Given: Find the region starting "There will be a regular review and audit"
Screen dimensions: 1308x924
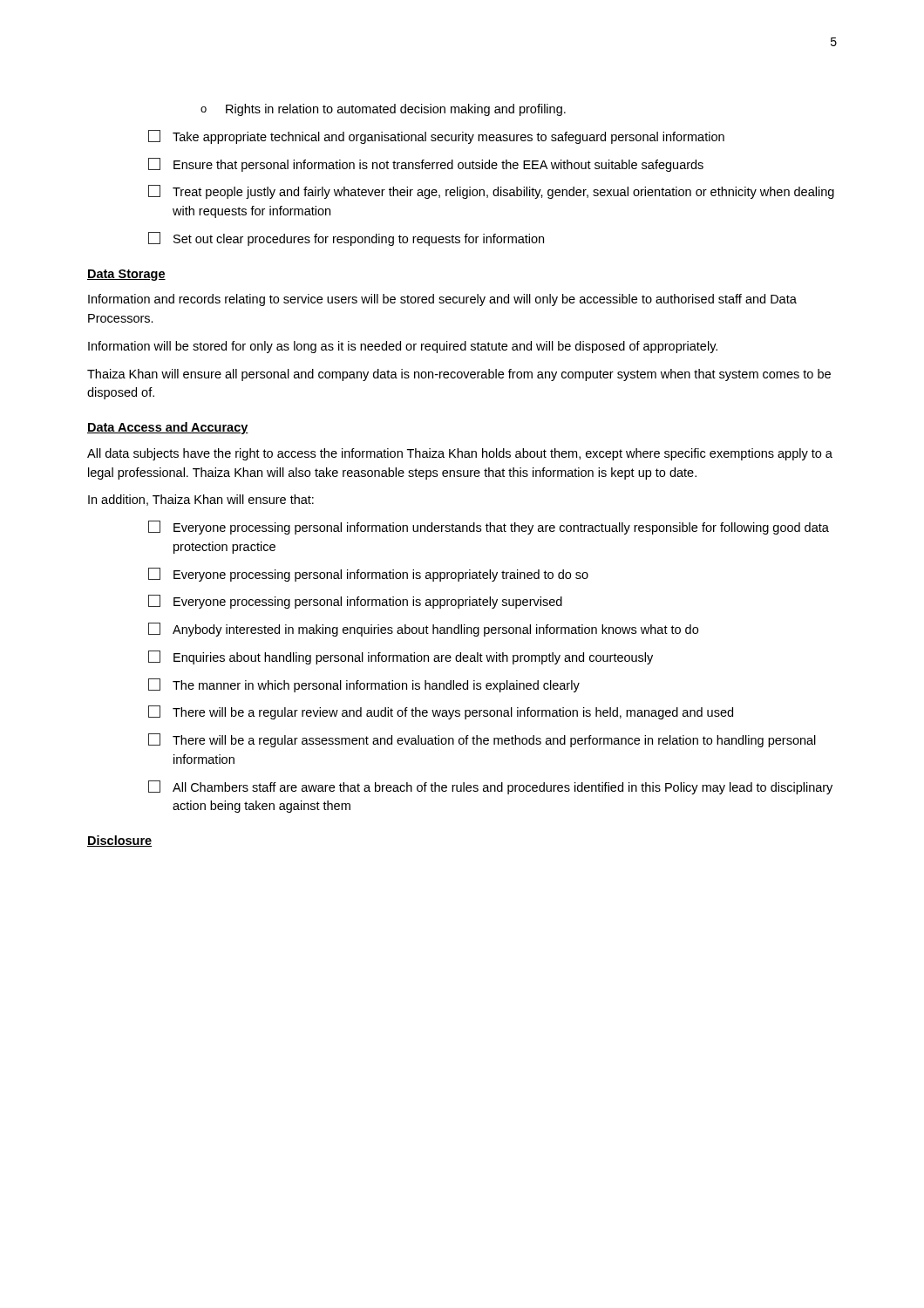Looking at the screenshot, I should tap(441, 713).
